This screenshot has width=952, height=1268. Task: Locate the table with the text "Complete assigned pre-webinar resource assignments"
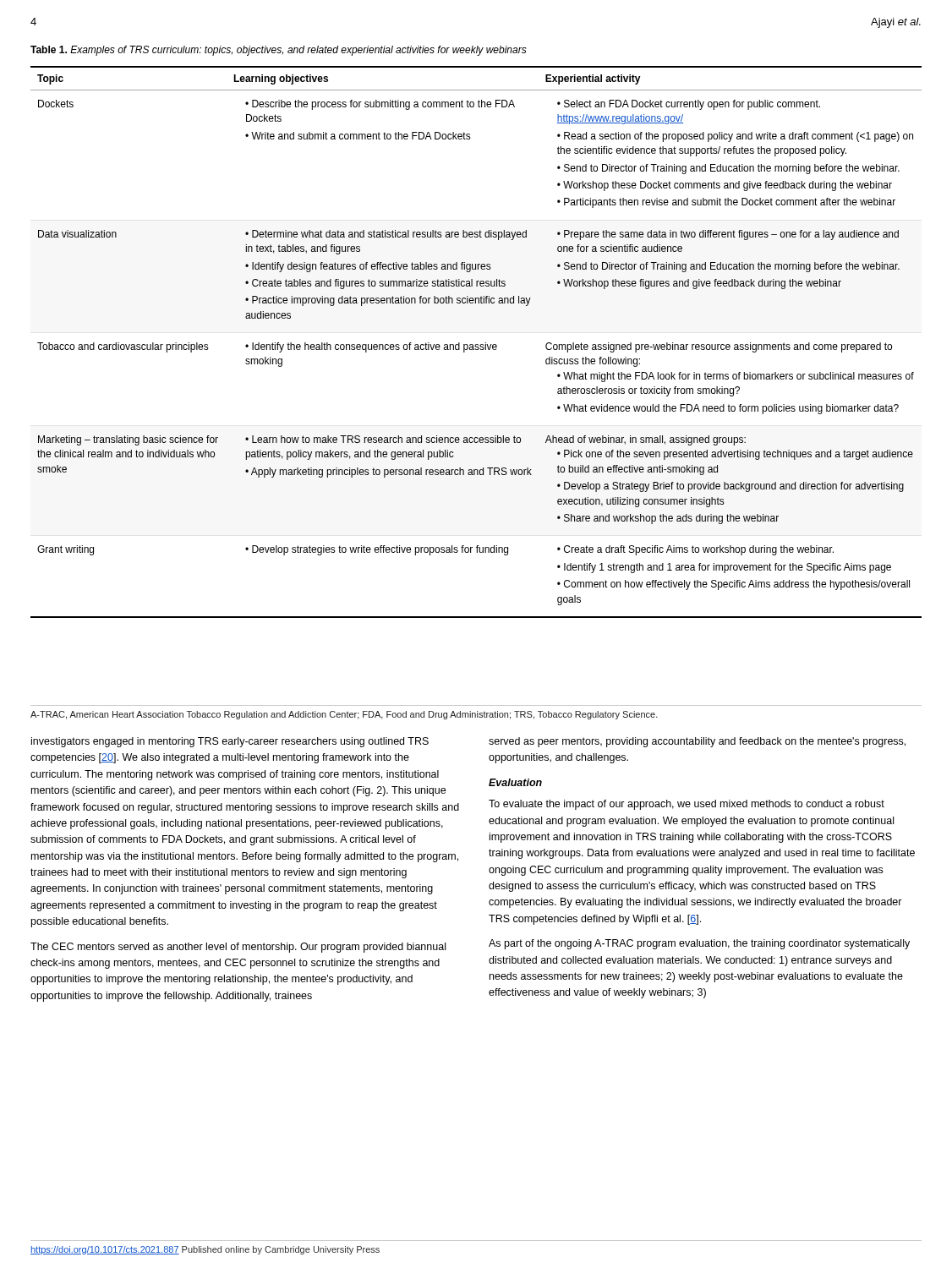tap(476, 342)
